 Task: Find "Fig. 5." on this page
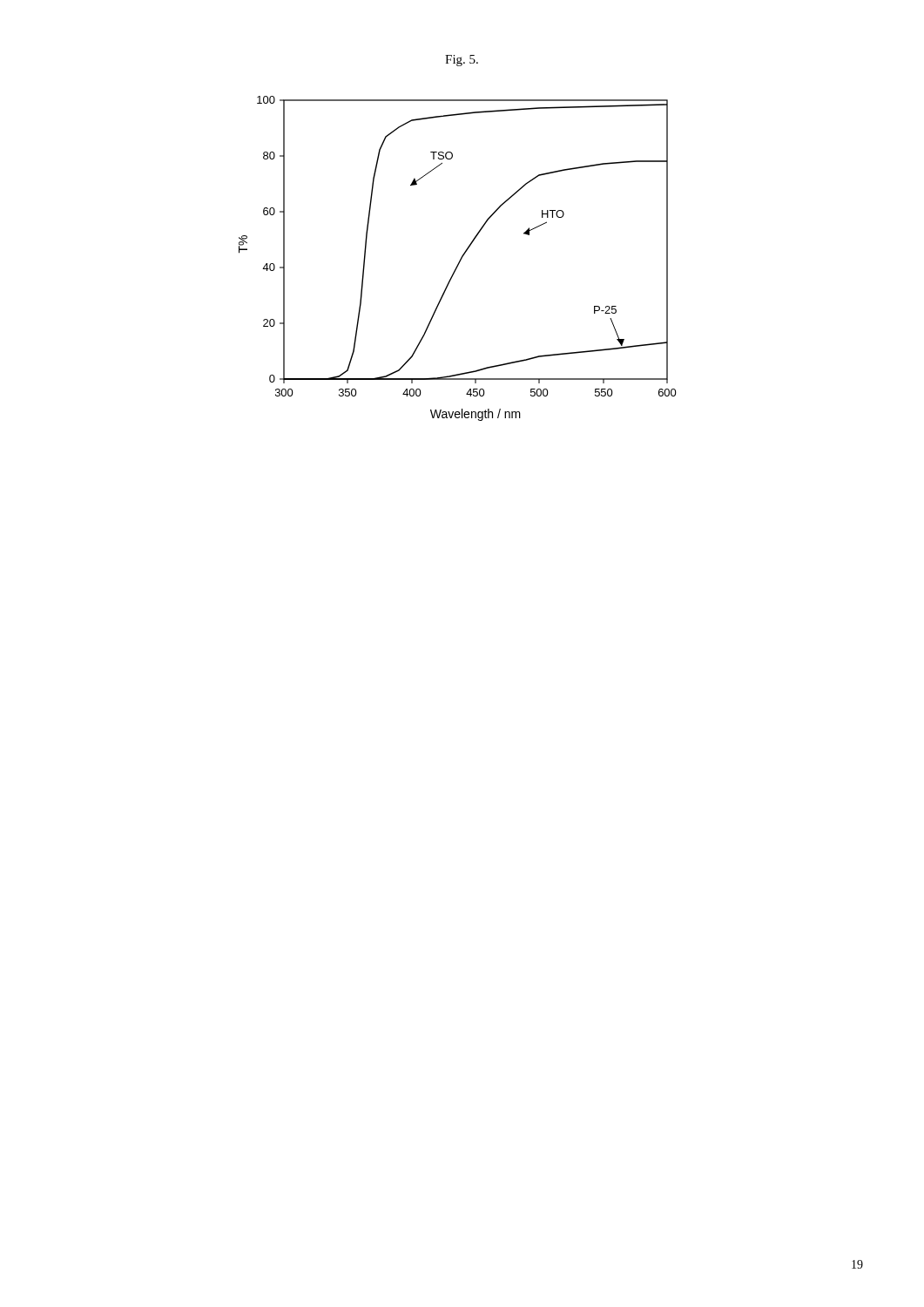tap(462, 59)
